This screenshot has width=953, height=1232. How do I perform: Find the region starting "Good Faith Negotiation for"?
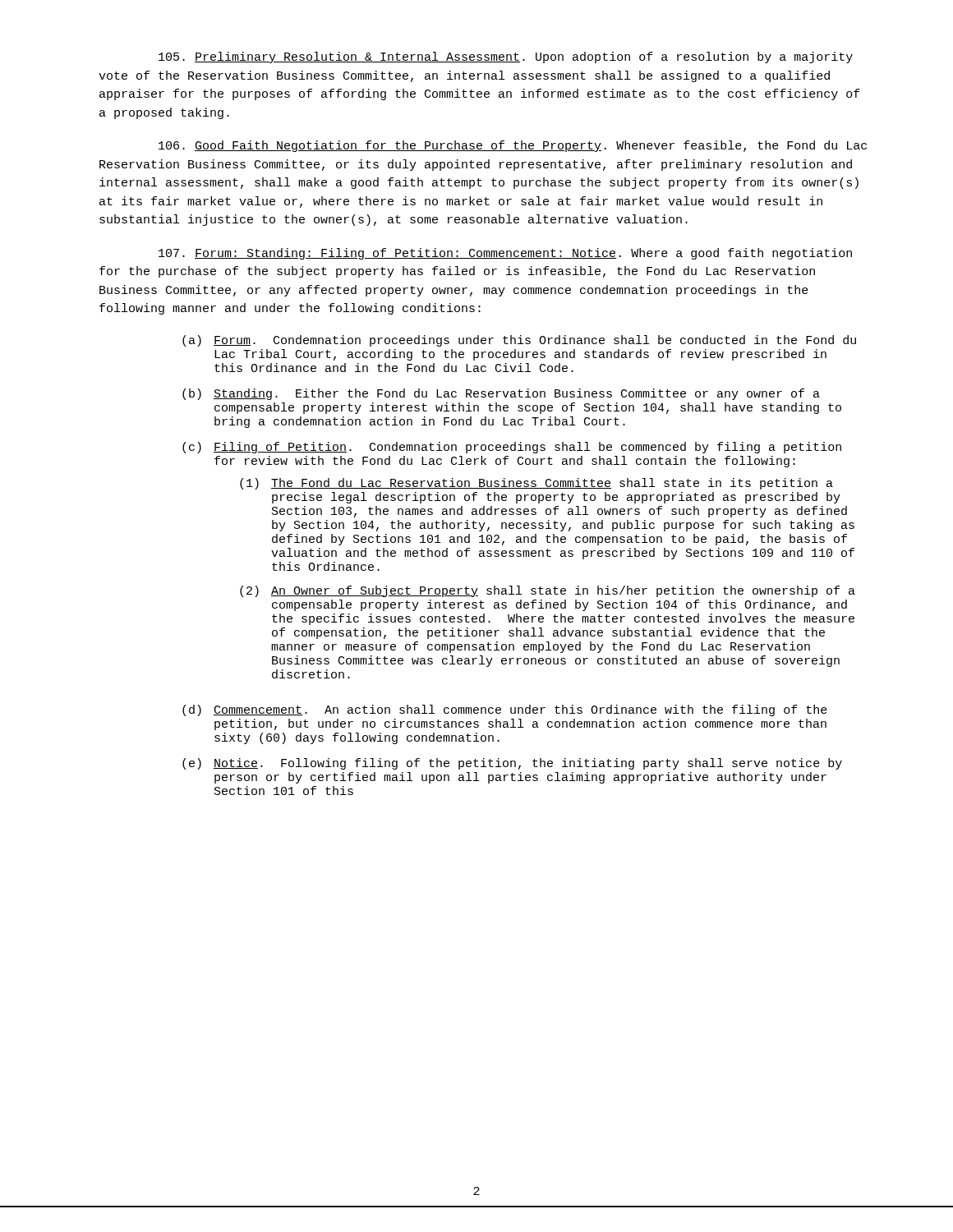coord(483,184)
